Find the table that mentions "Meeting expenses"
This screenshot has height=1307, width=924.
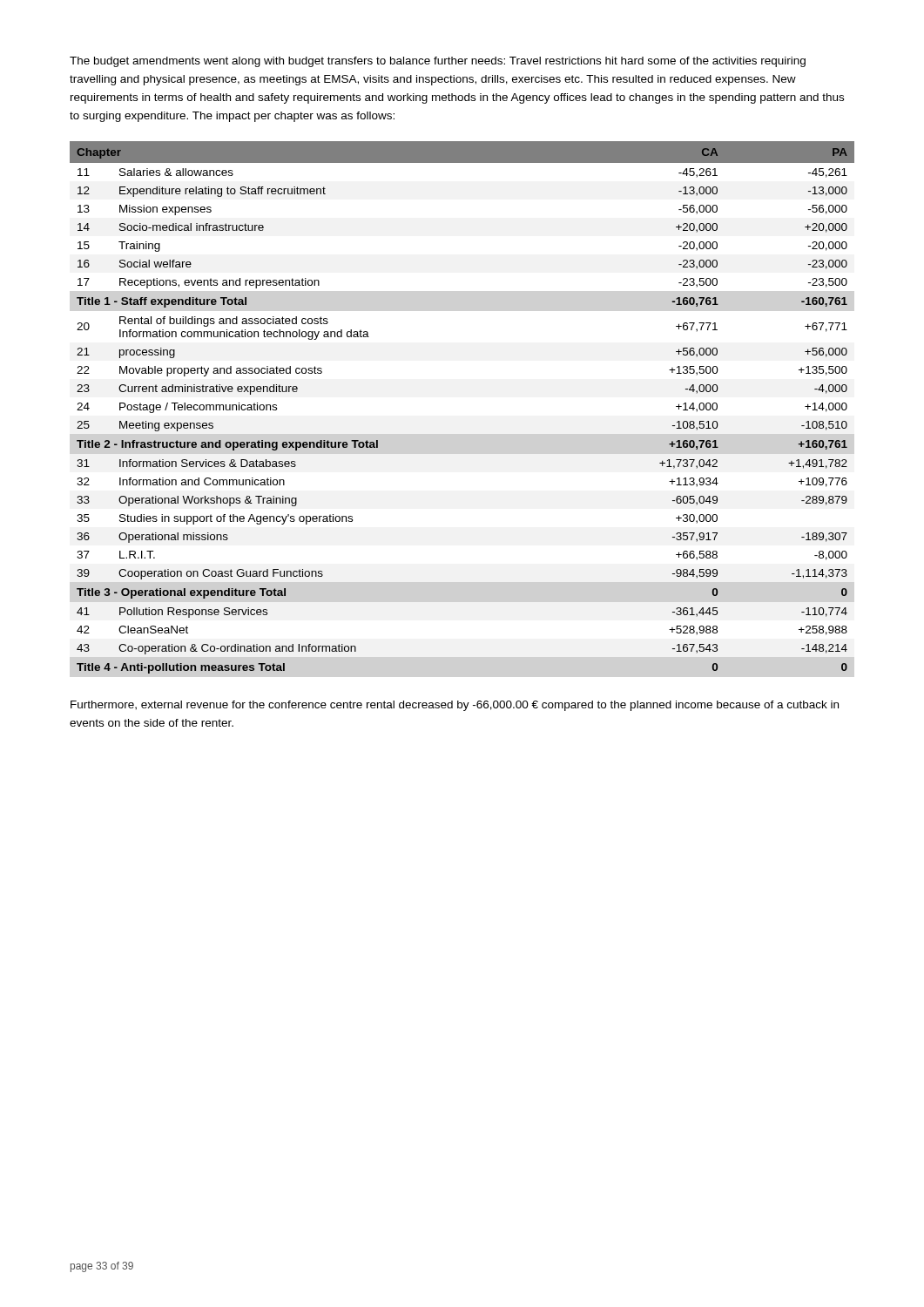pyautogui.click(x=462, y=409)
